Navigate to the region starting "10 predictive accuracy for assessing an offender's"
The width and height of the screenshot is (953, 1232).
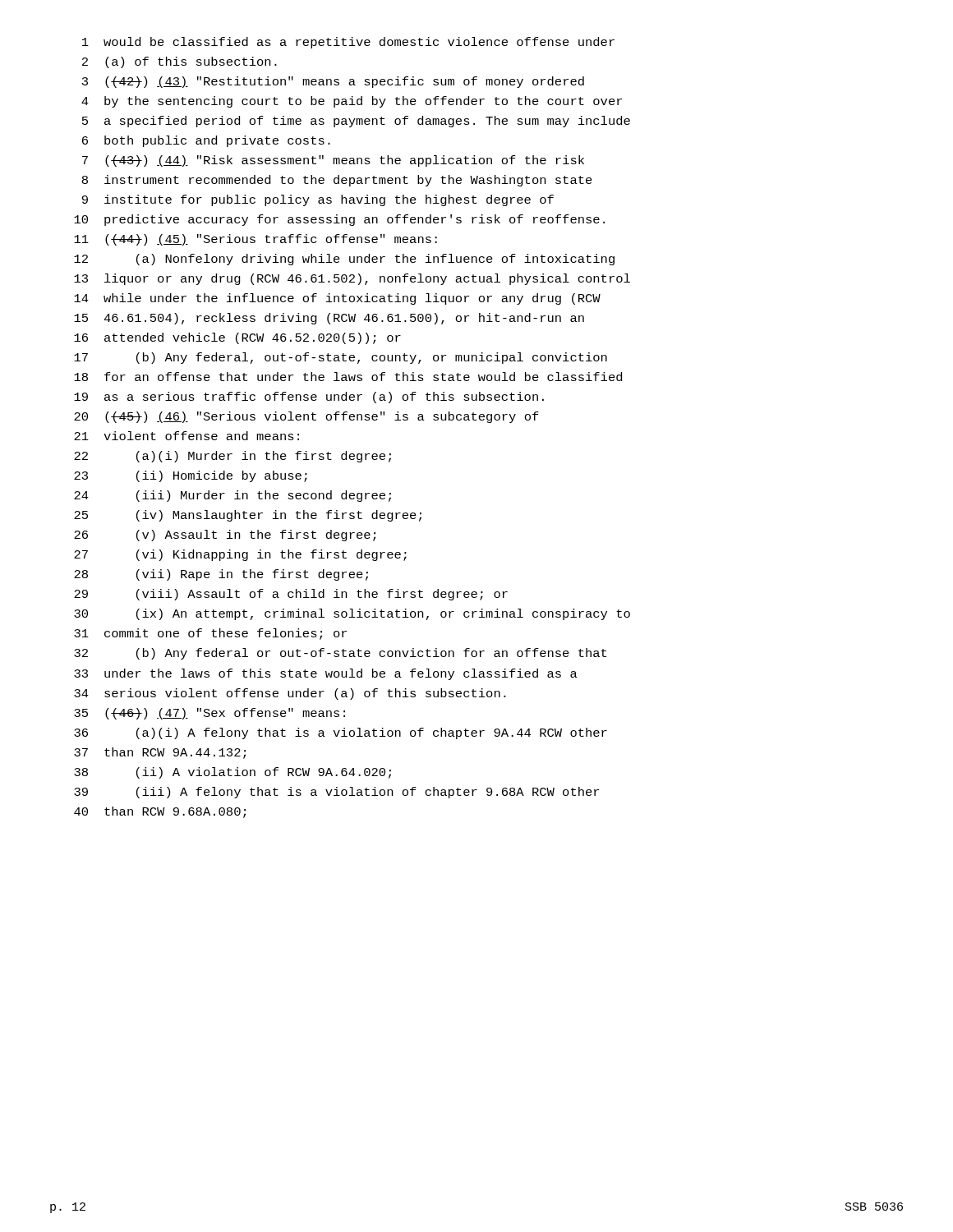tap(476, 220)
